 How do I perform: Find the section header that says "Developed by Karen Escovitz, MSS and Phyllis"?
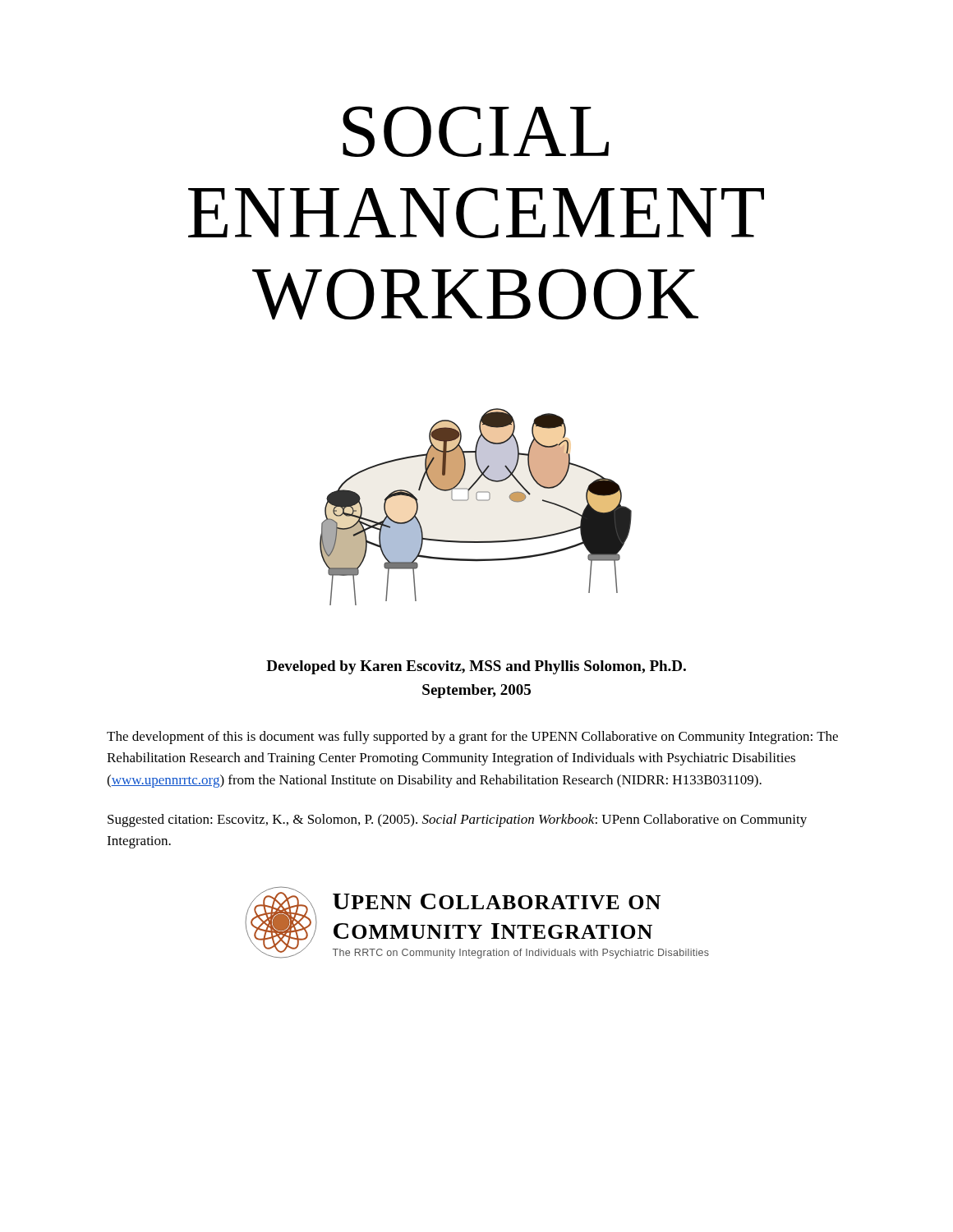476,678
